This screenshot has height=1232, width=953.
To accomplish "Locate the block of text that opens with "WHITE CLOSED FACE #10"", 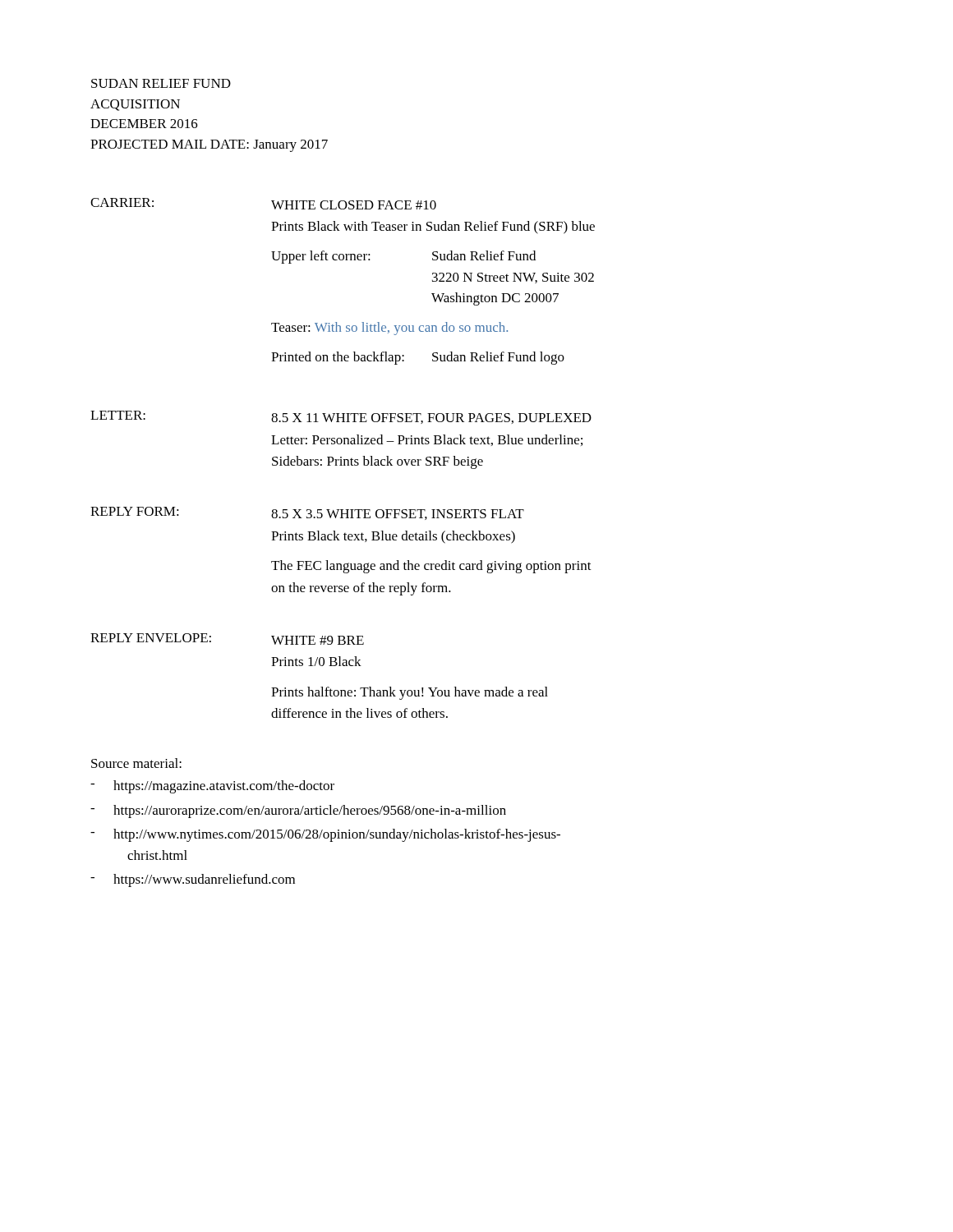I will click(567, 281).
